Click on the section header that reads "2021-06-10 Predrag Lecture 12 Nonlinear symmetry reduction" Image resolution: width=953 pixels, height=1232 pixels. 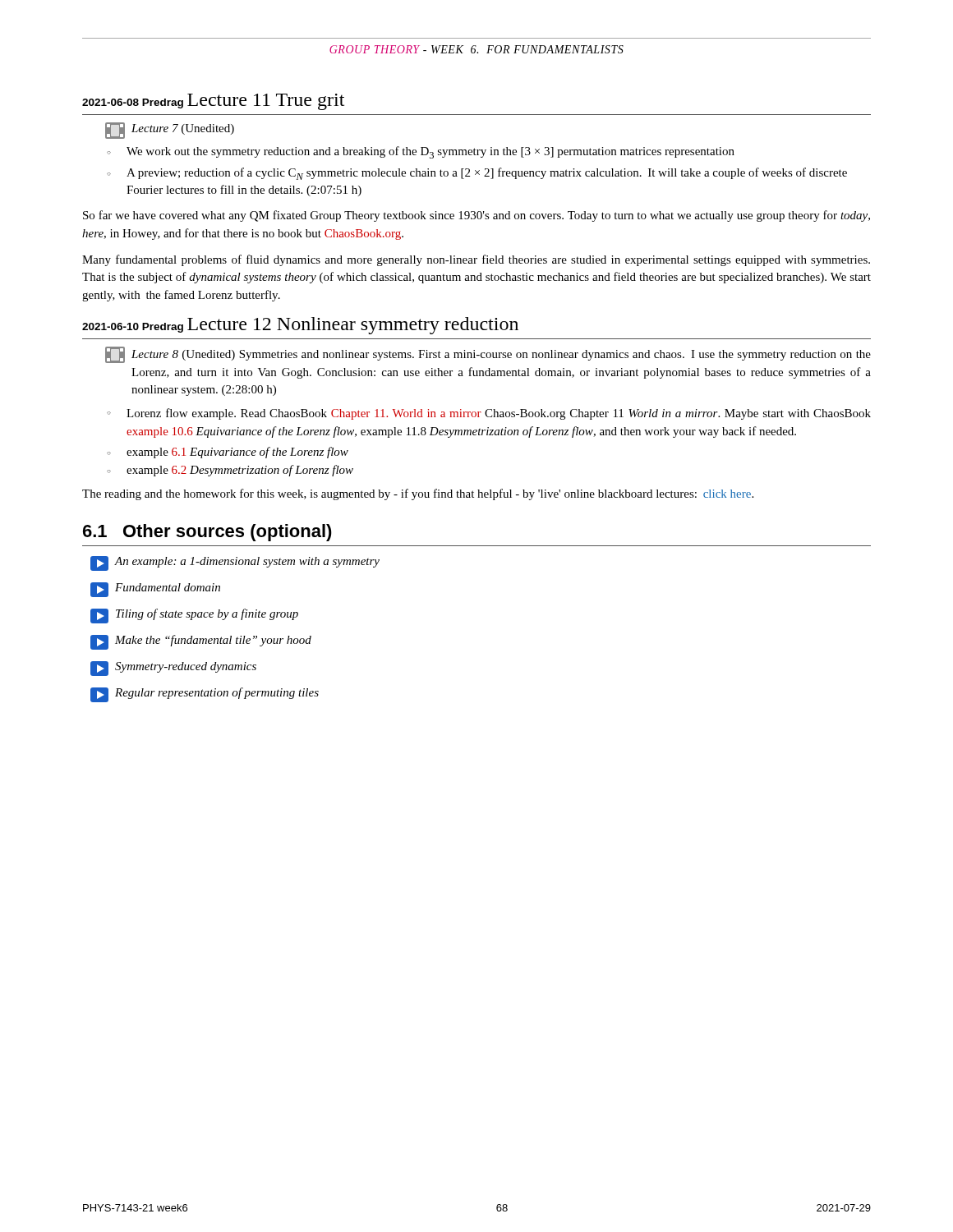pyautogui.click(x=300, y=323)
